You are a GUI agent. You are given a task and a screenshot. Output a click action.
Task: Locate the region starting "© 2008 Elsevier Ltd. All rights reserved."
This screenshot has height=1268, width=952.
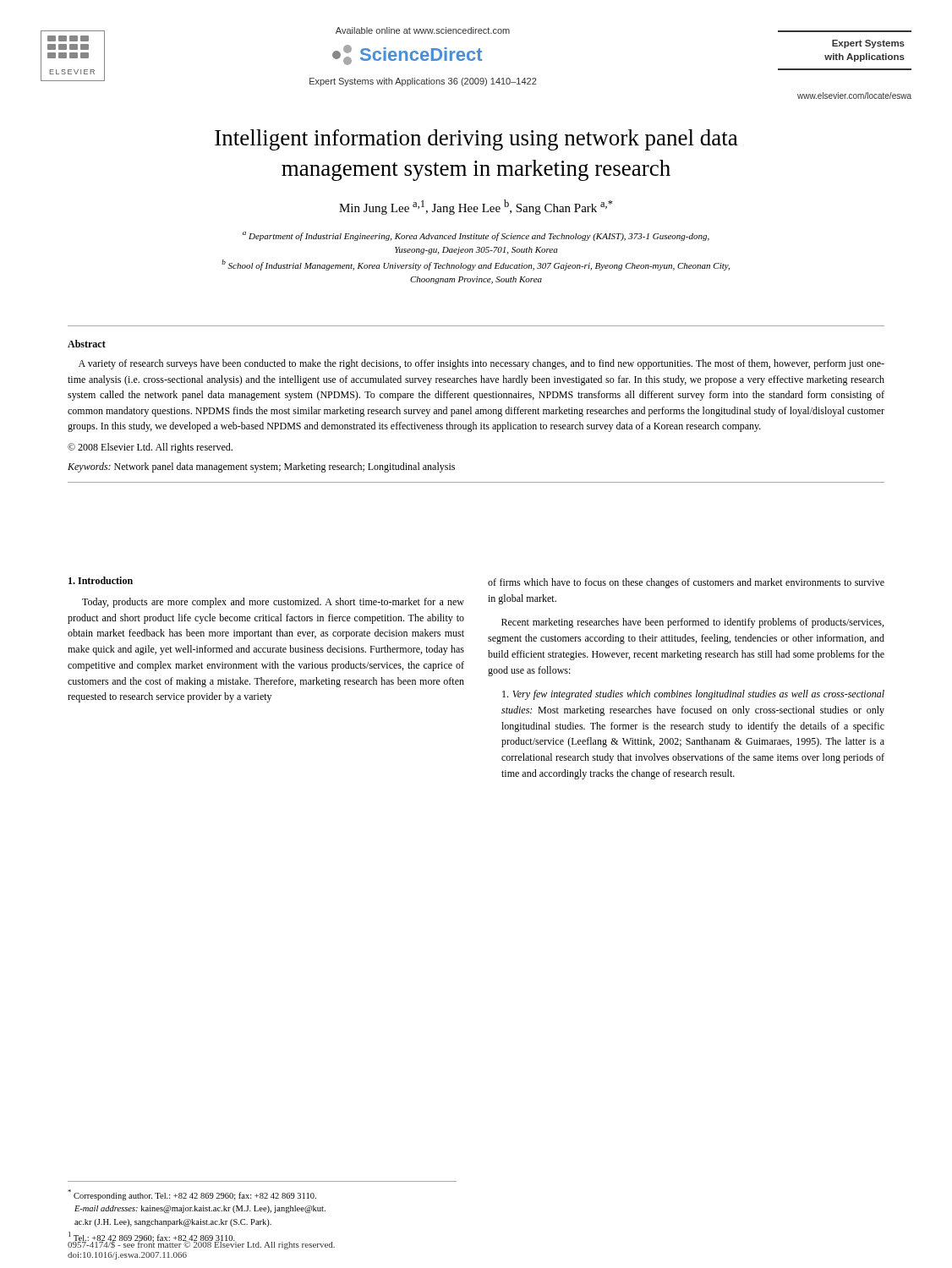(150, 447)
